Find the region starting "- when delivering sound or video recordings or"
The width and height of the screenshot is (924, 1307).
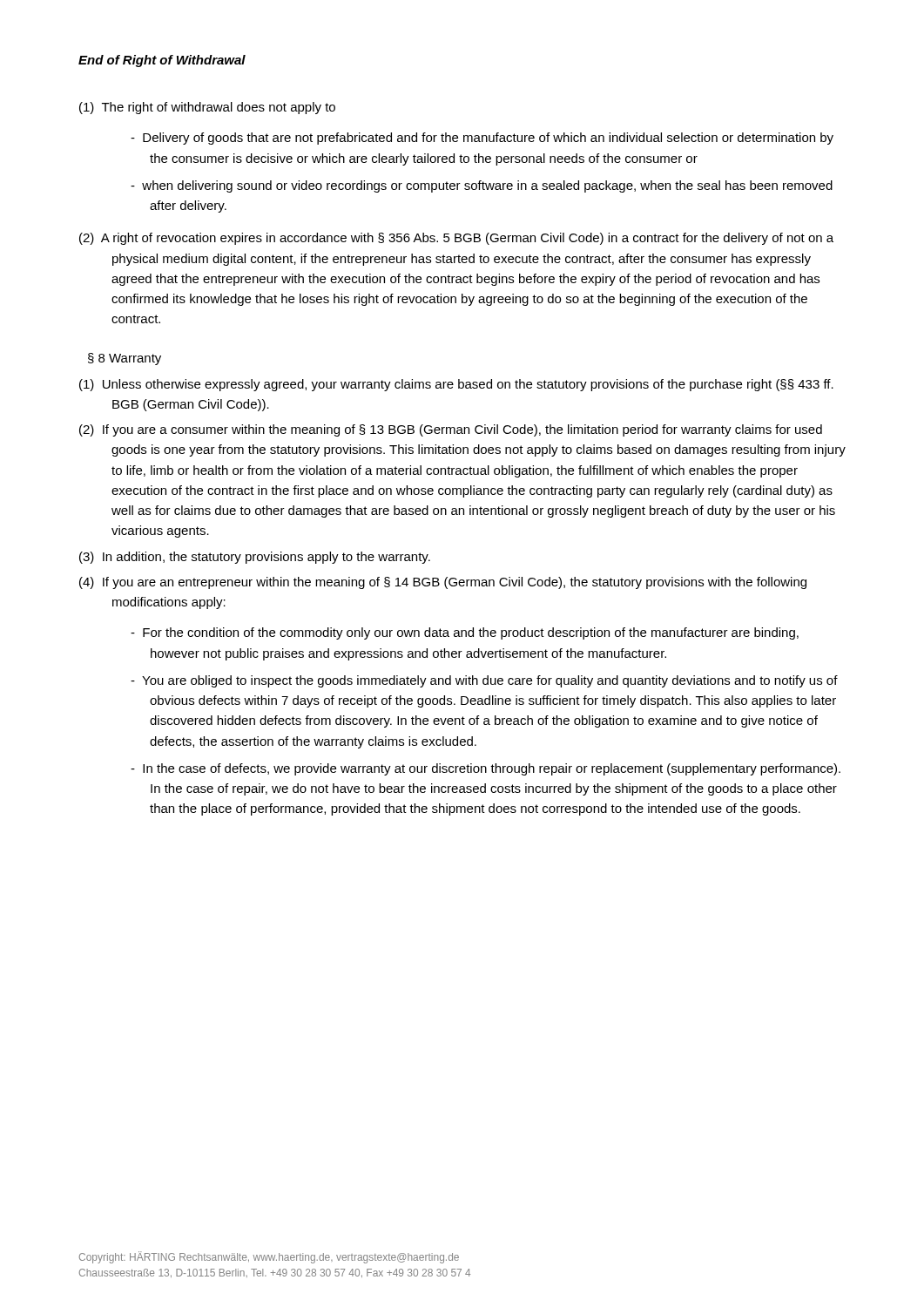coord(482,195)
